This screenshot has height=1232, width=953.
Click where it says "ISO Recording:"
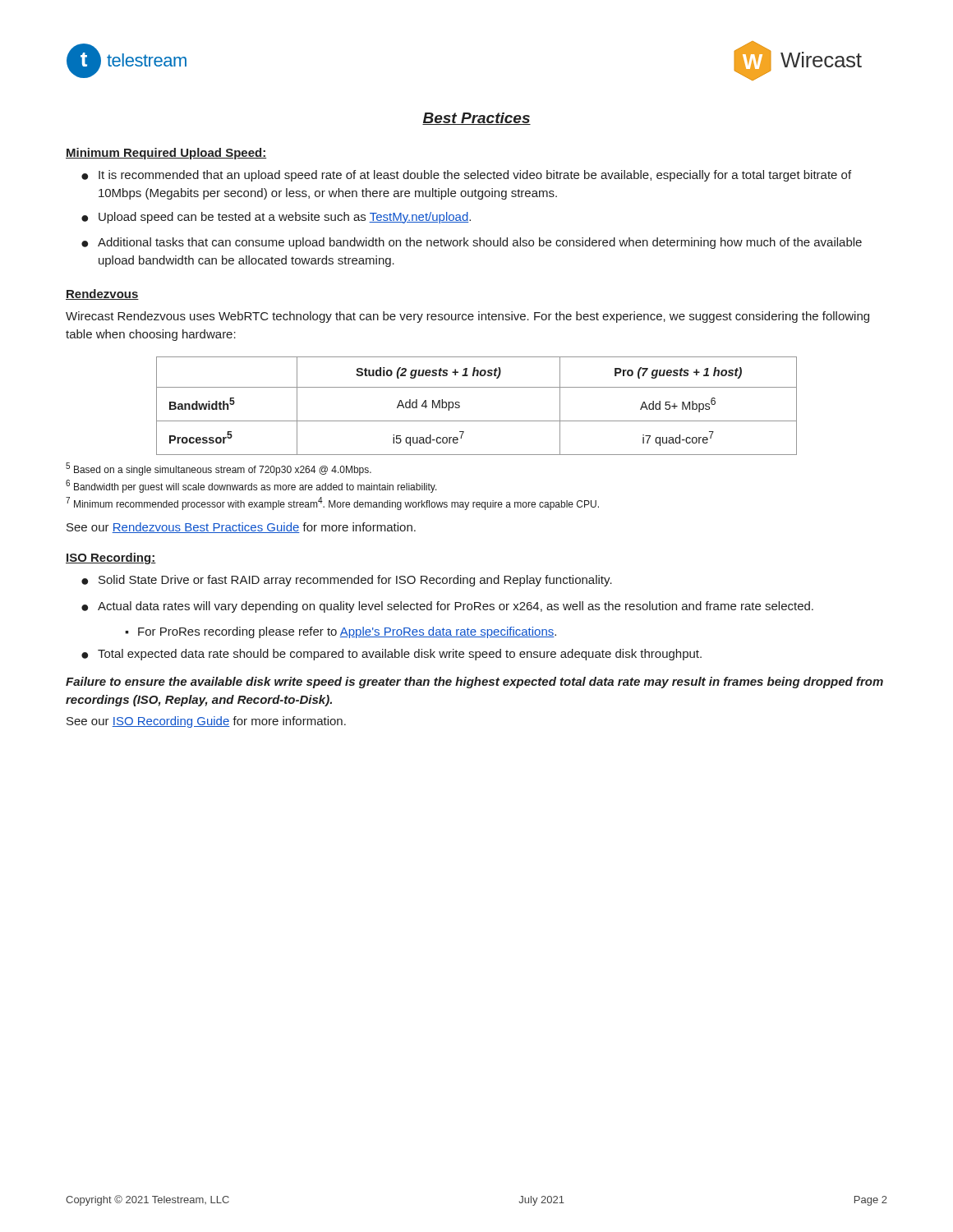tap(111, 558)
